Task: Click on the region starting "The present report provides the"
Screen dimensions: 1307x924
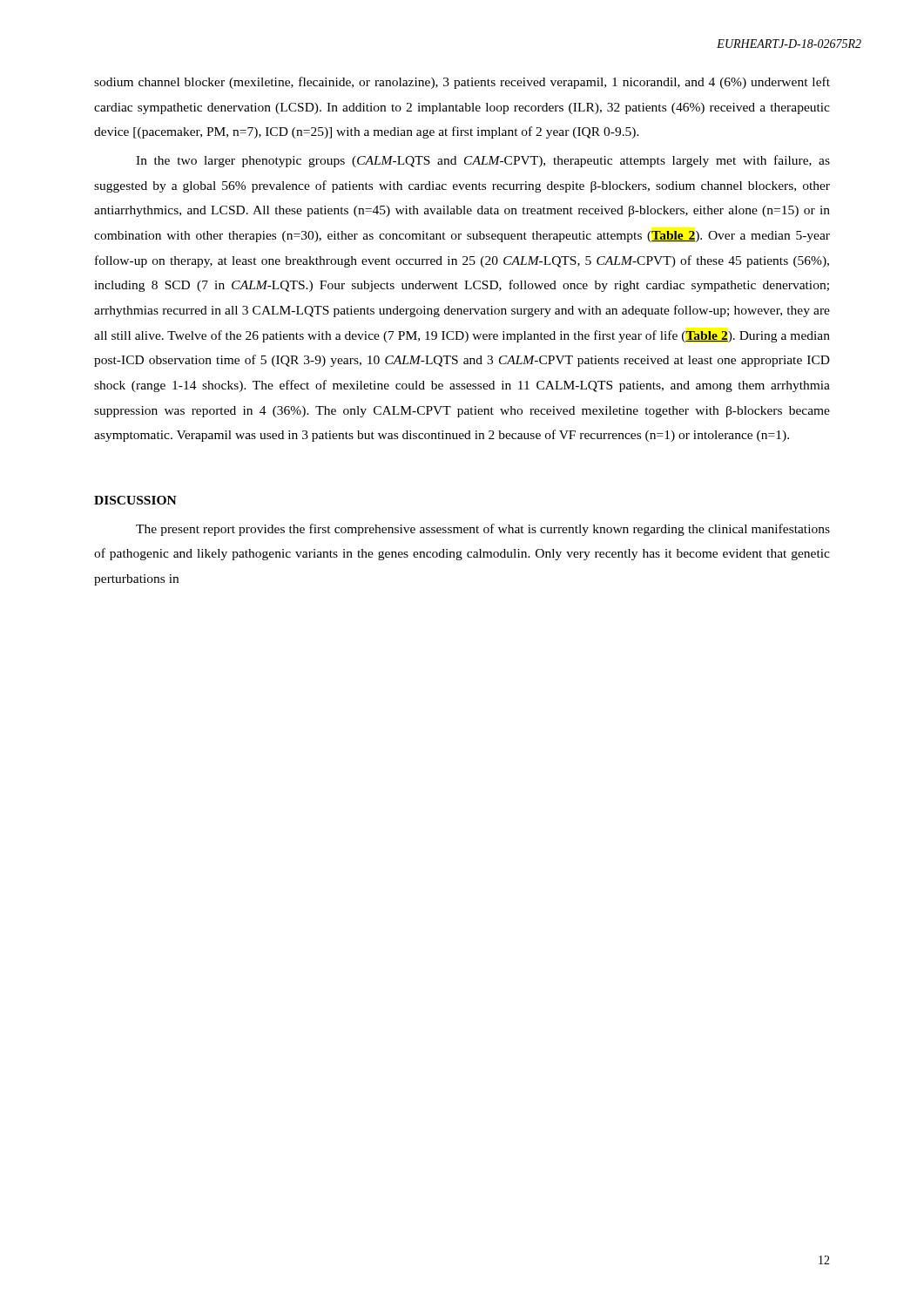Action: click(462, 554)
